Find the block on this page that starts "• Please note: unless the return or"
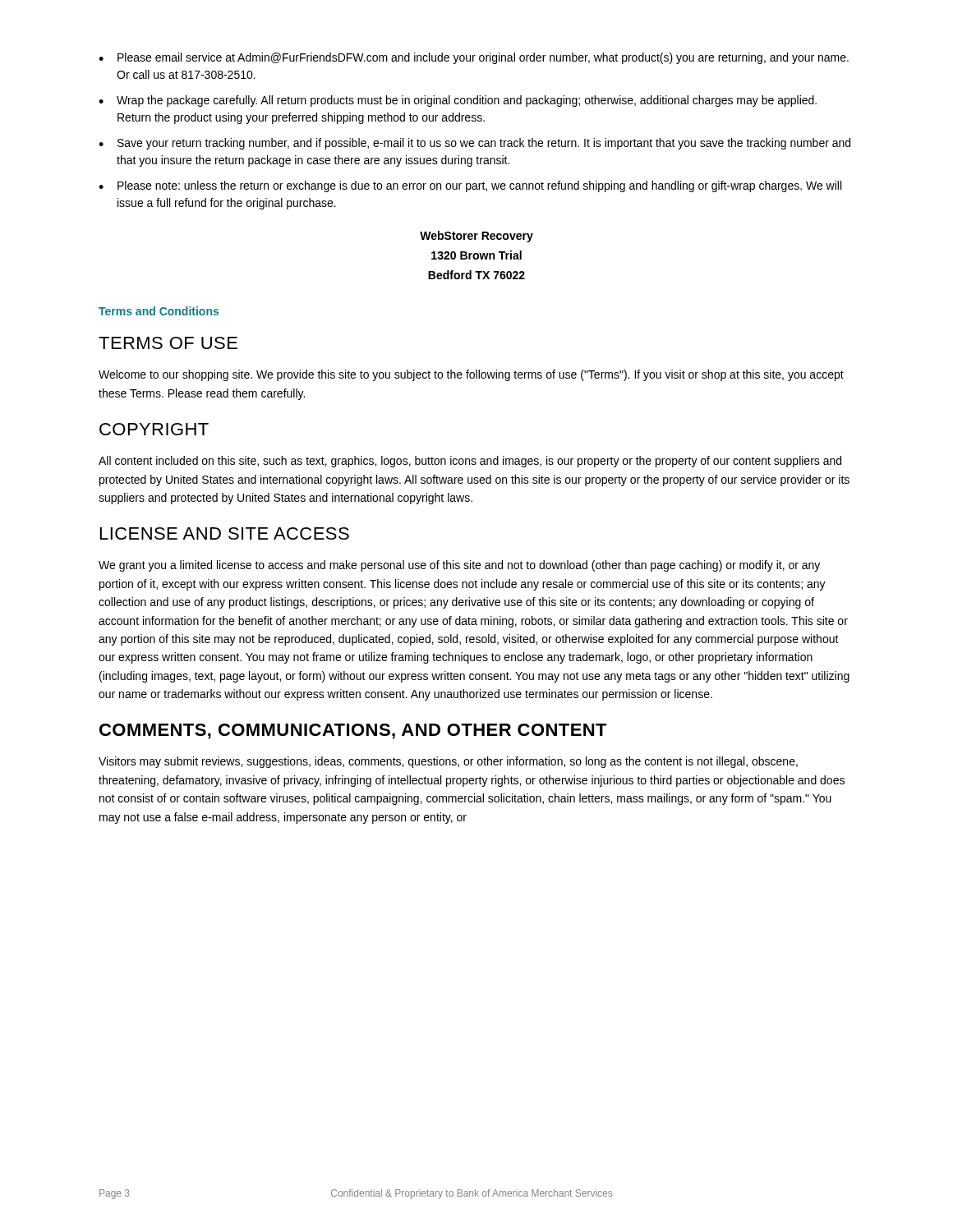The image size is (953, 1232). click(476, 195)
